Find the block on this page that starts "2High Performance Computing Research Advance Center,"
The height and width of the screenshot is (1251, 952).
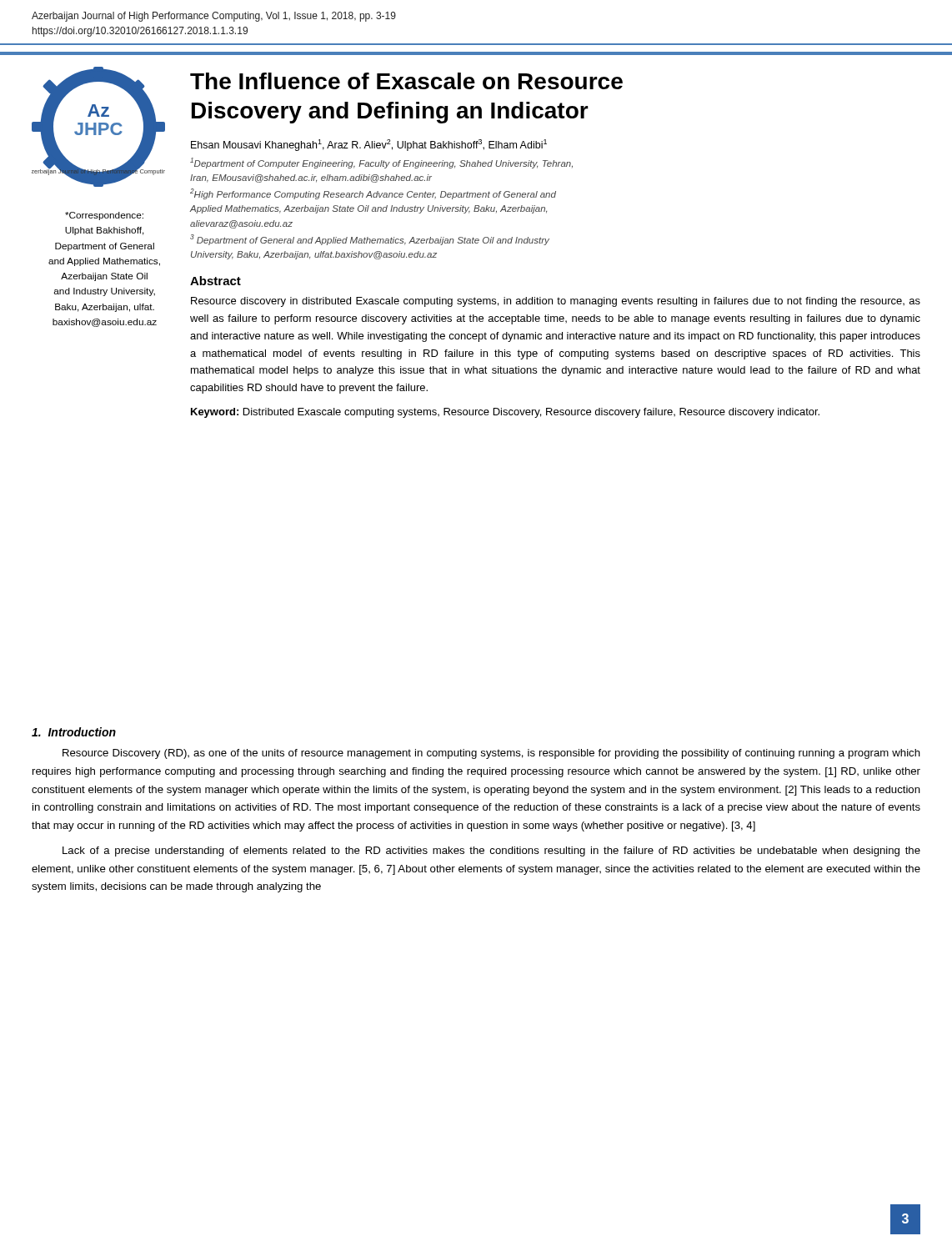click(x=373, y=208)
